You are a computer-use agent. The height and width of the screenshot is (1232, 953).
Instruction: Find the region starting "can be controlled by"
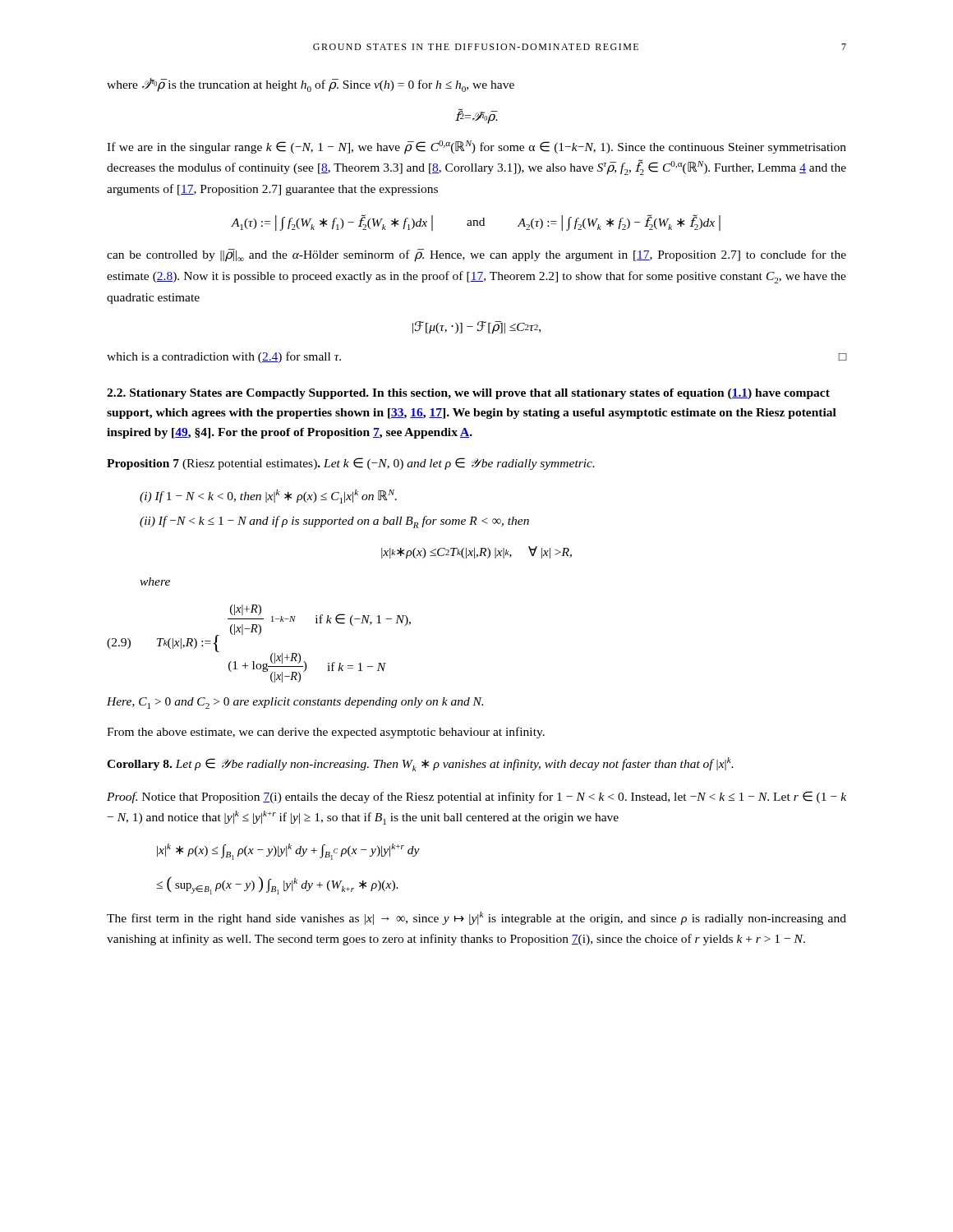coord(476,276)
